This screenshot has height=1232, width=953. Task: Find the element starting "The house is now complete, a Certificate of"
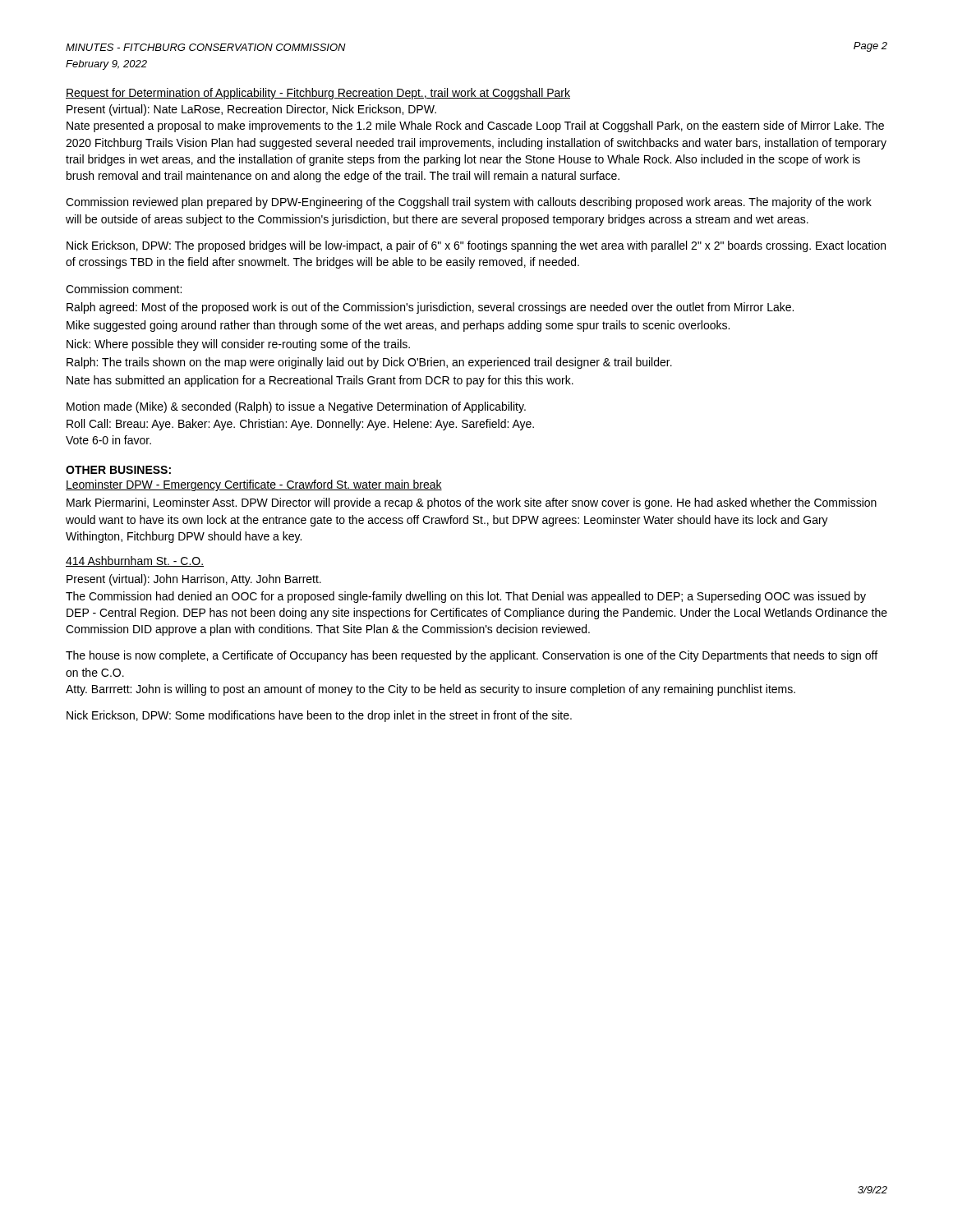[472, 656]
